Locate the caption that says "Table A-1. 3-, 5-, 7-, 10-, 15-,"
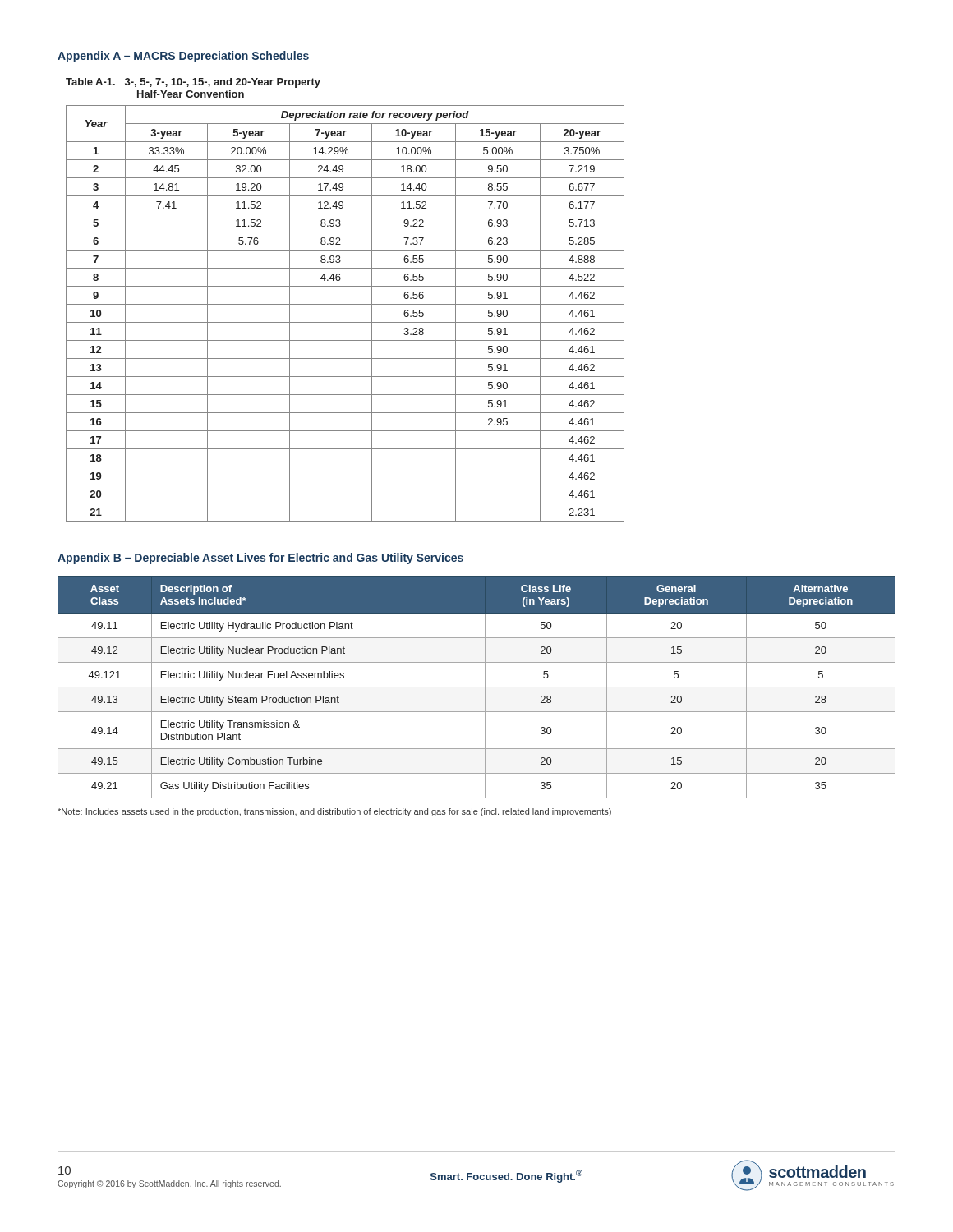This screenshot has width=953, height=1232. click(193, 88)
